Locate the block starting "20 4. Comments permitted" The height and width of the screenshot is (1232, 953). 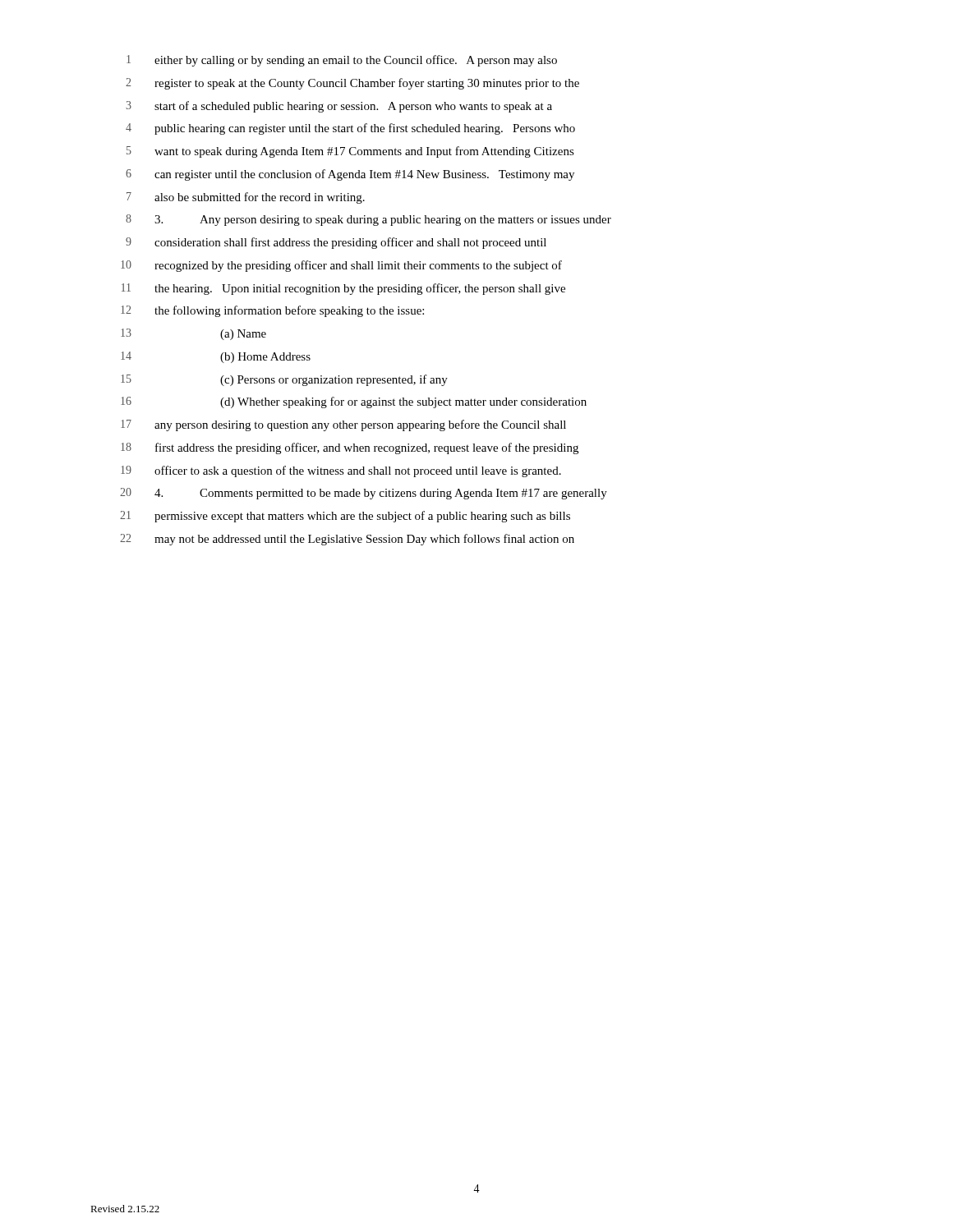click(485, 494)
